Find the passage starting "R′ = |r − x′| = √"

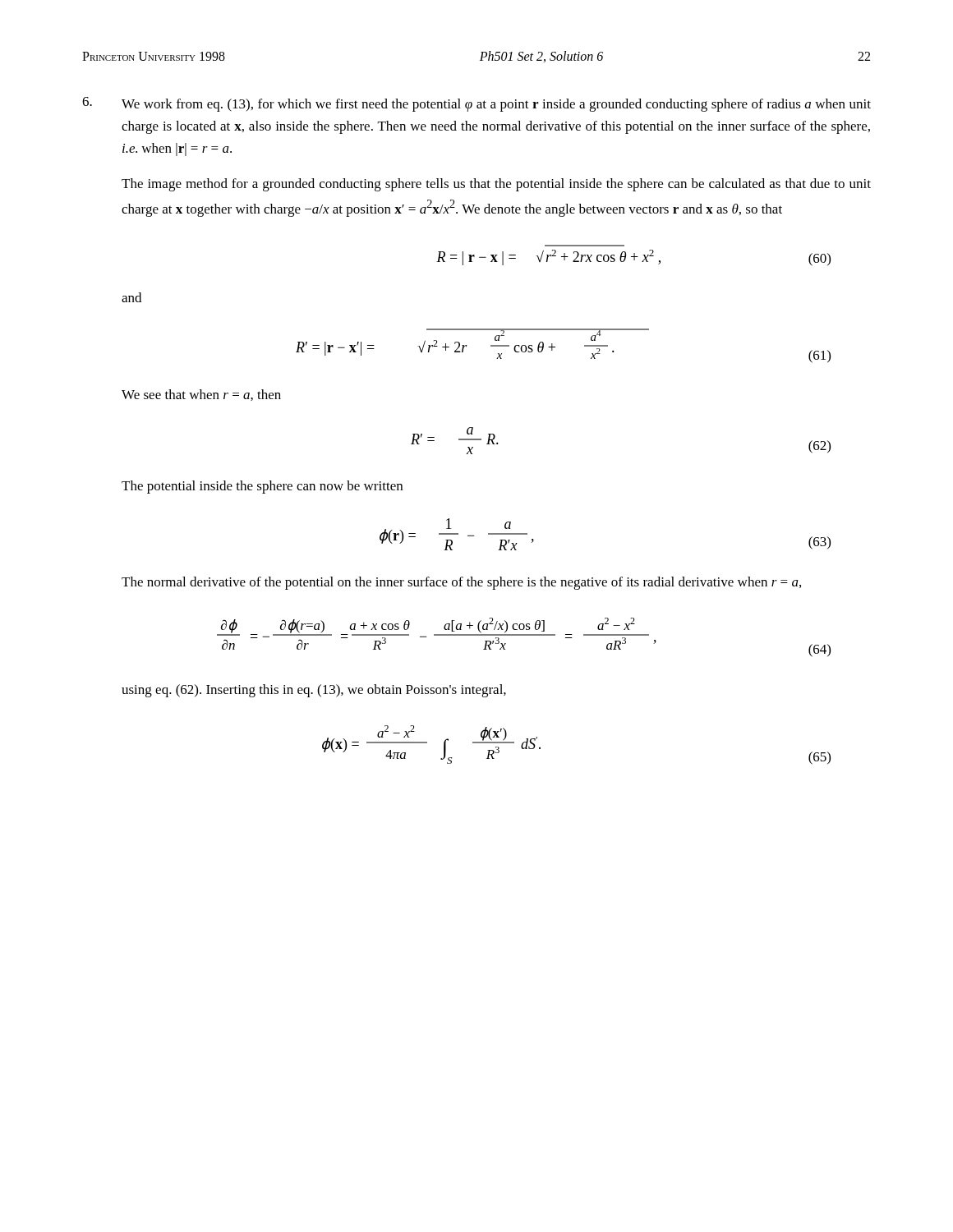564,345
